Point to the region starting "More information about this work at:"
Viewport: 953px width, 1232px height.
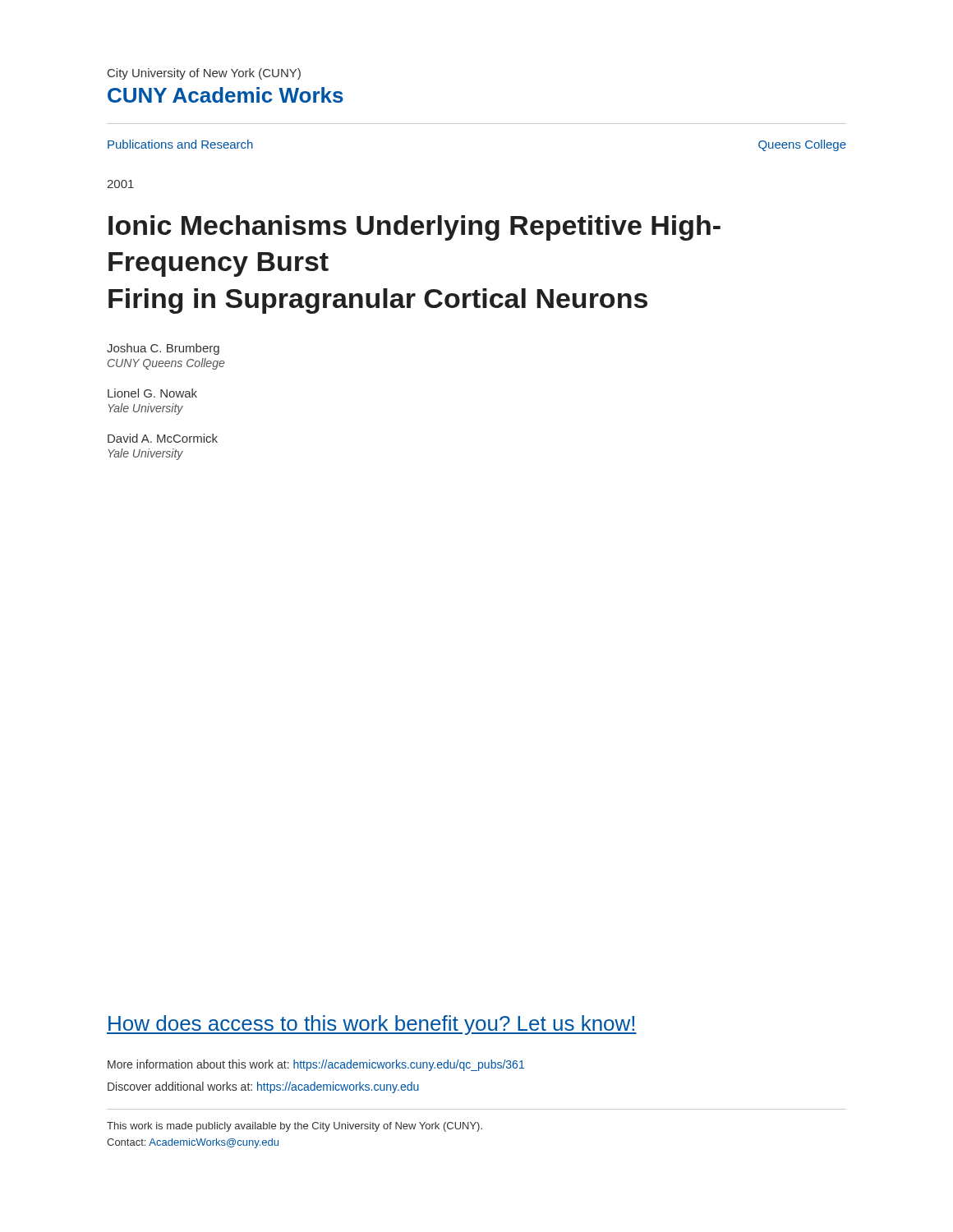click(x=316, y=1064)
